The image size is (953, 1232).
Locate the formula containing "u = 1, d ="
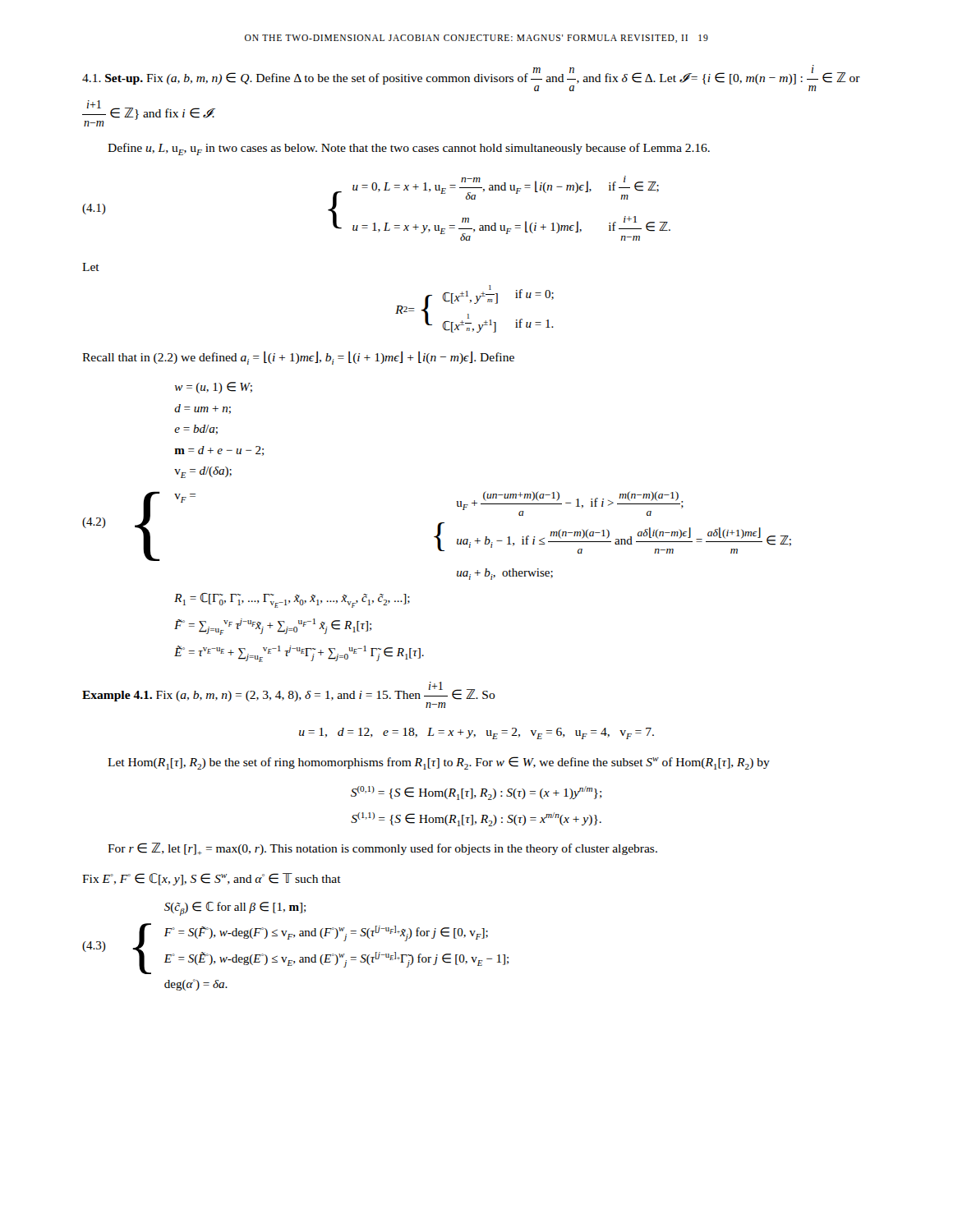point(476,733)
